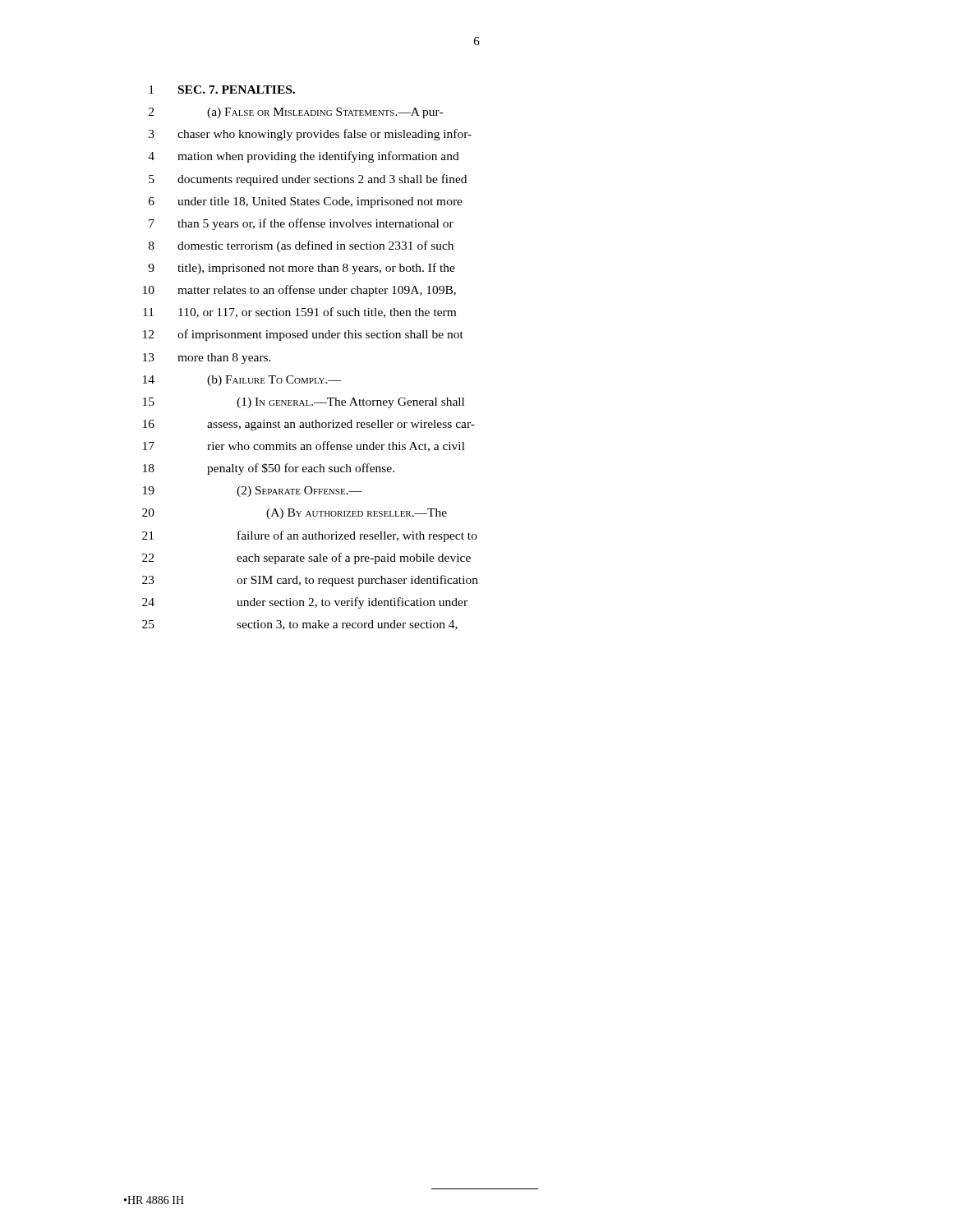Select the region starting "2 (a) False or Misleading"

click(x=296, y=113)
